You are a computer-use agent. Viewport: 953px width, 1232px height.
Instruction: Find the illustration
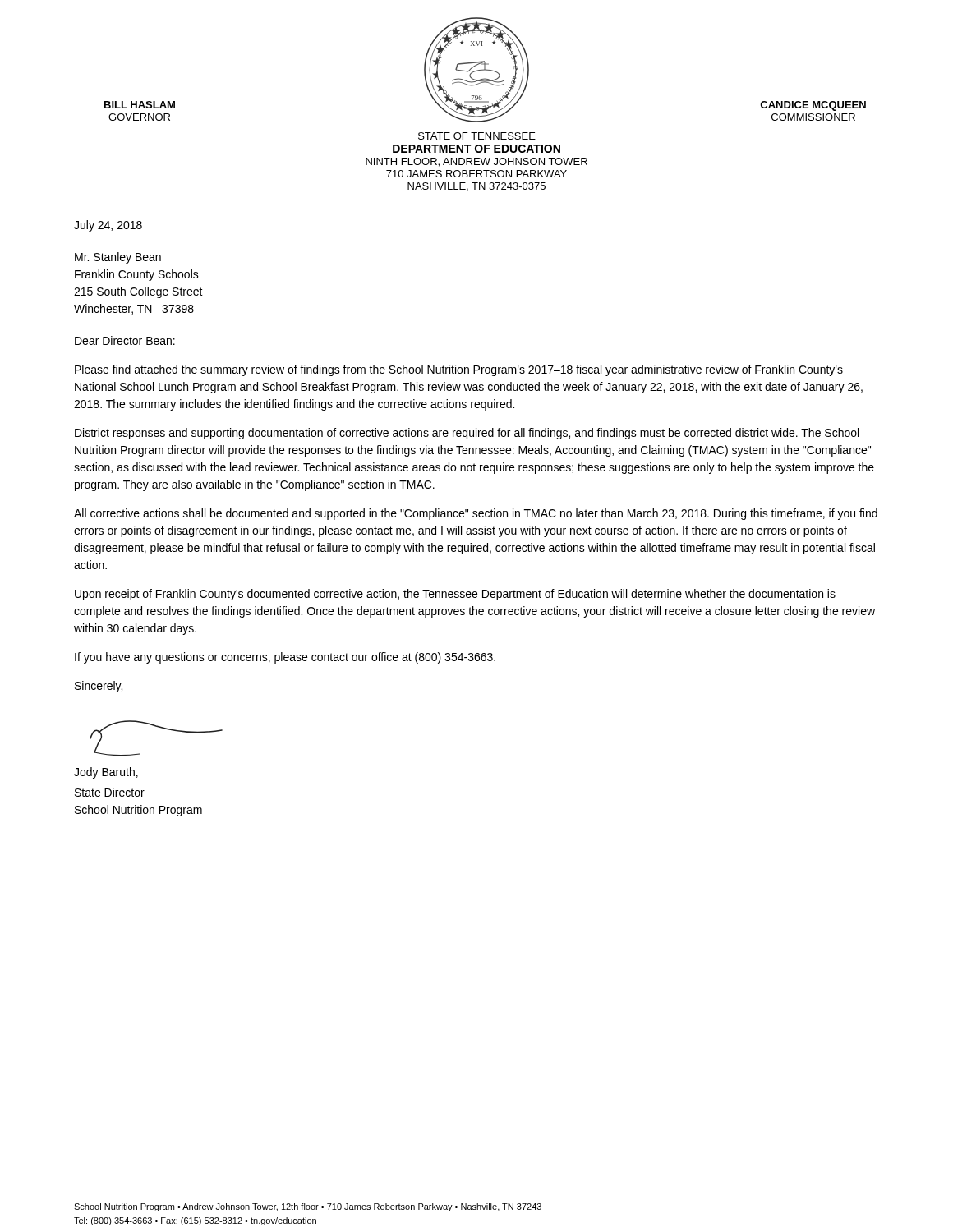pos(476,730)
